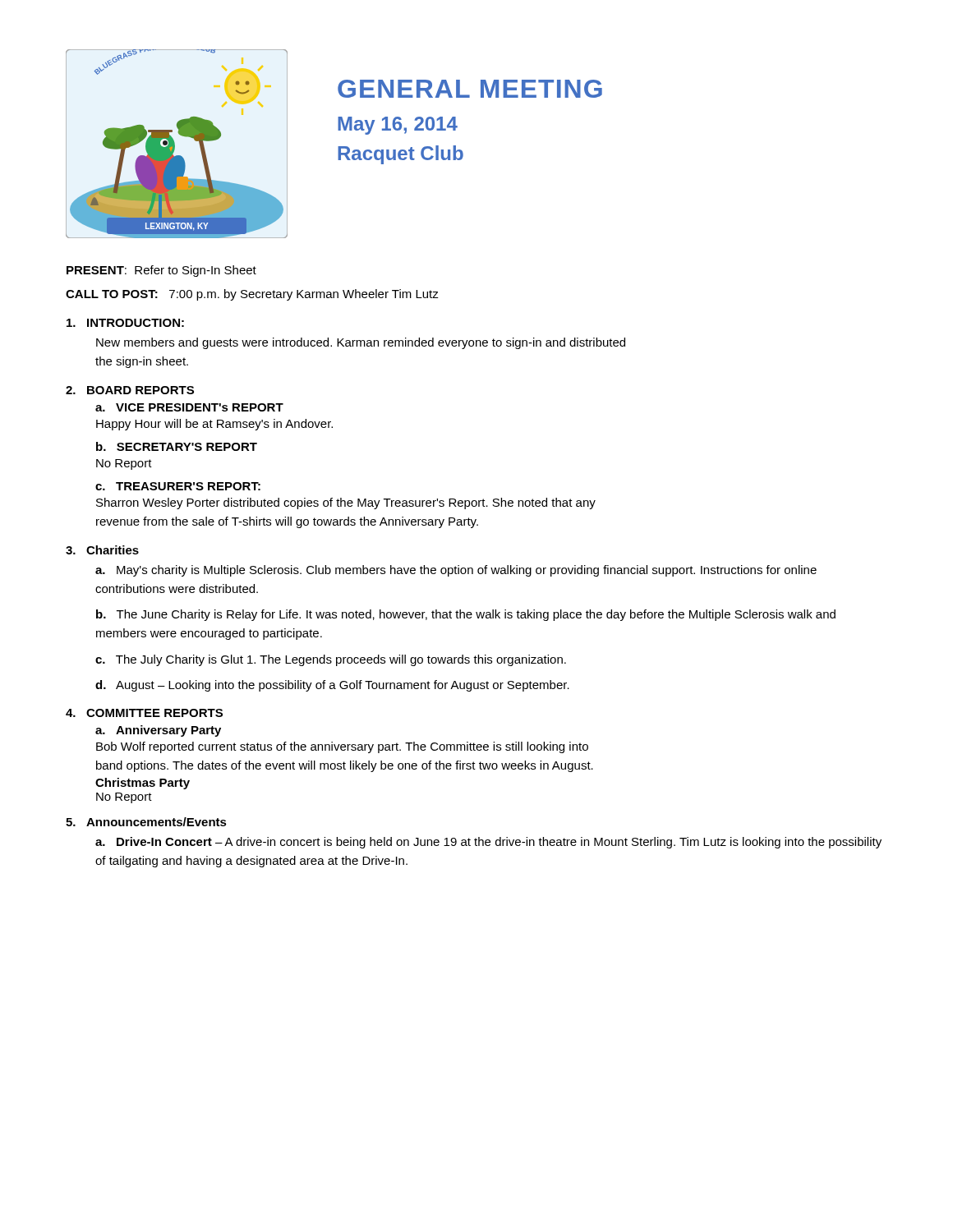Find the block on this page that starts "a. Drive-In Concert – A"
The height and width of the screenshot is (1232, 953).
coord(489,851)
